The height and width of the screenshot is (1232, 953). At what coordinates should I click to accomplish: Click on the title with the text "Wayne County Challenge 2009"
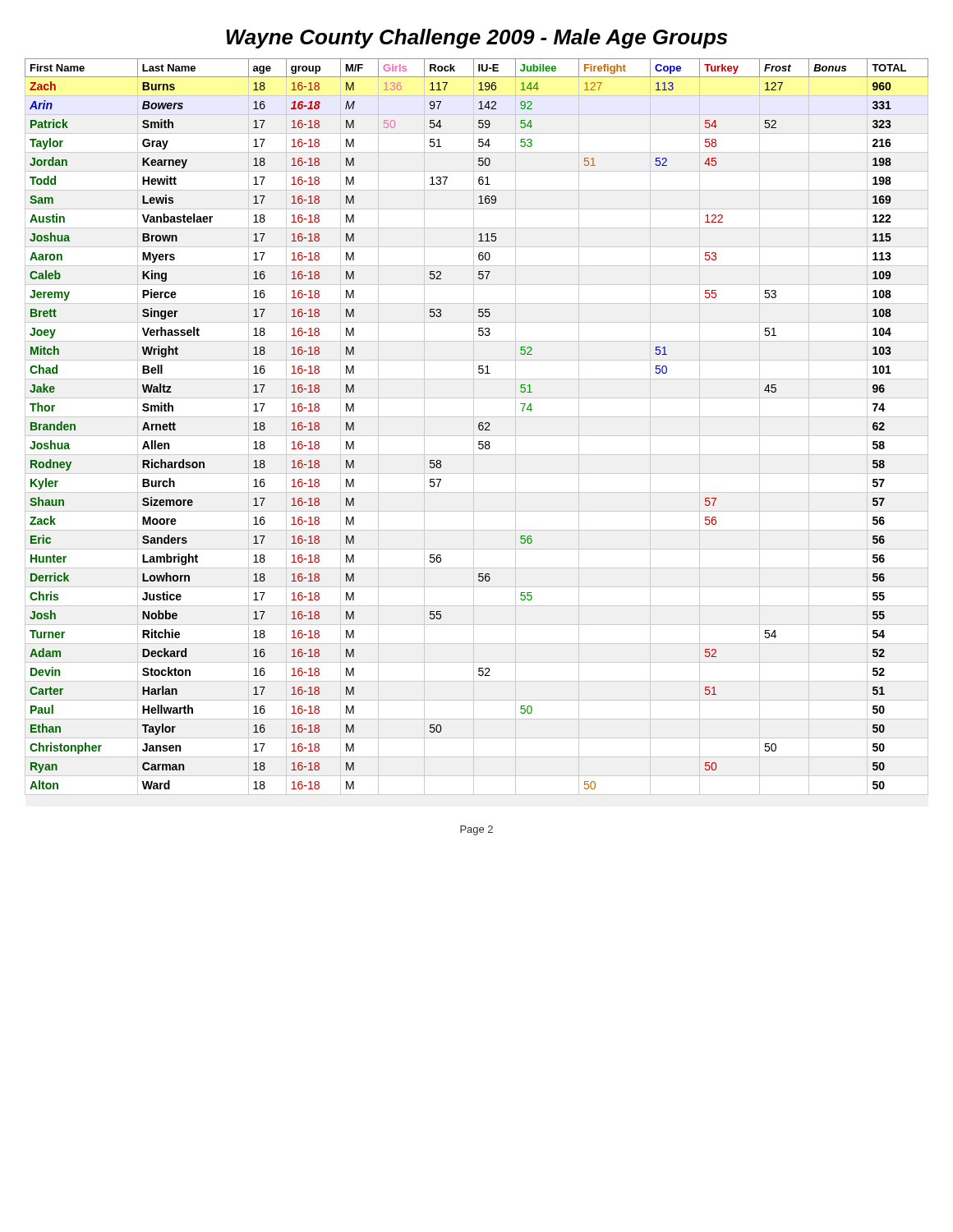click(x=476, y=37)
